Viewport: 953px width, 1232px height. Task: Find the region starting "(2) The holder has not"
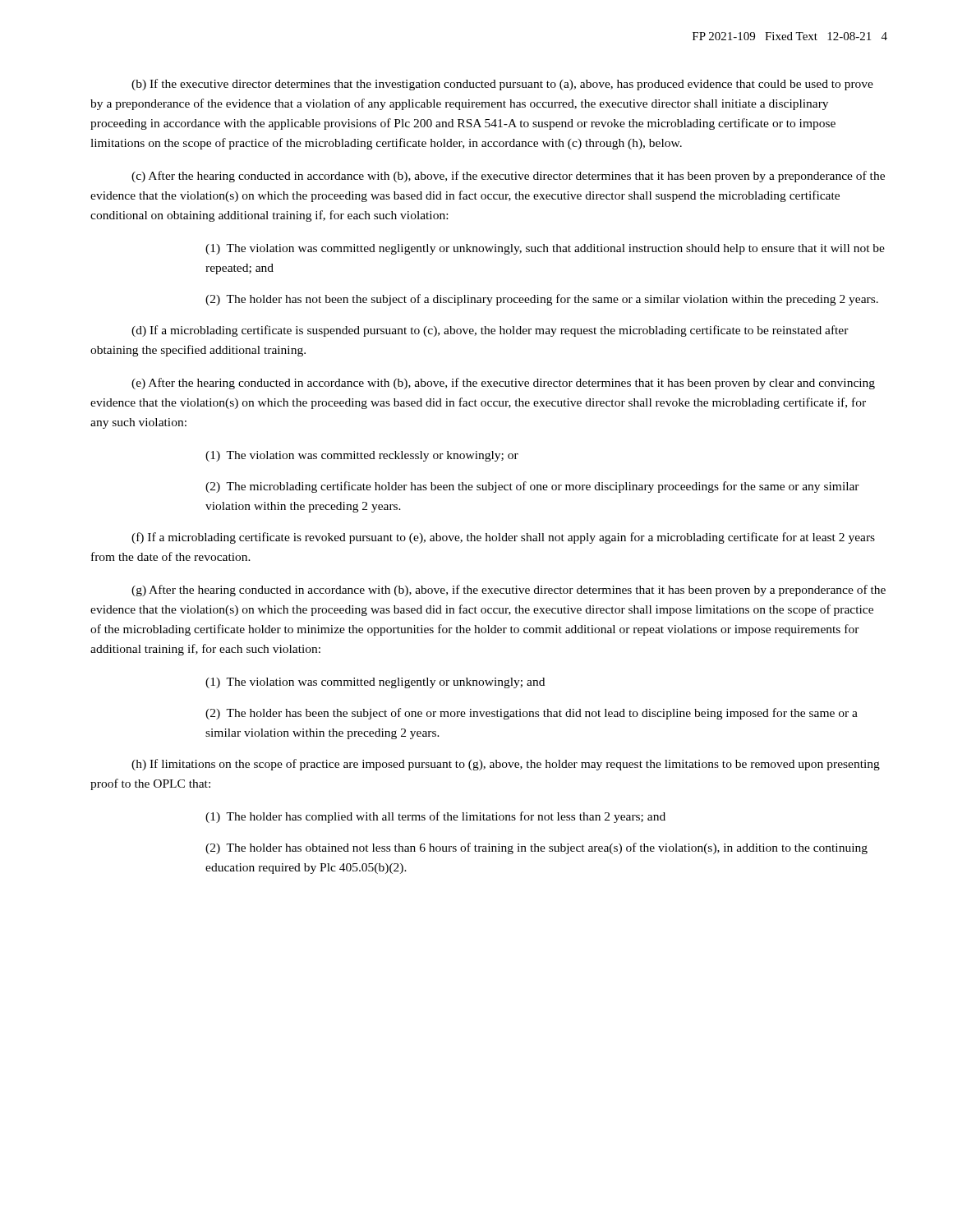coord(542,299)
